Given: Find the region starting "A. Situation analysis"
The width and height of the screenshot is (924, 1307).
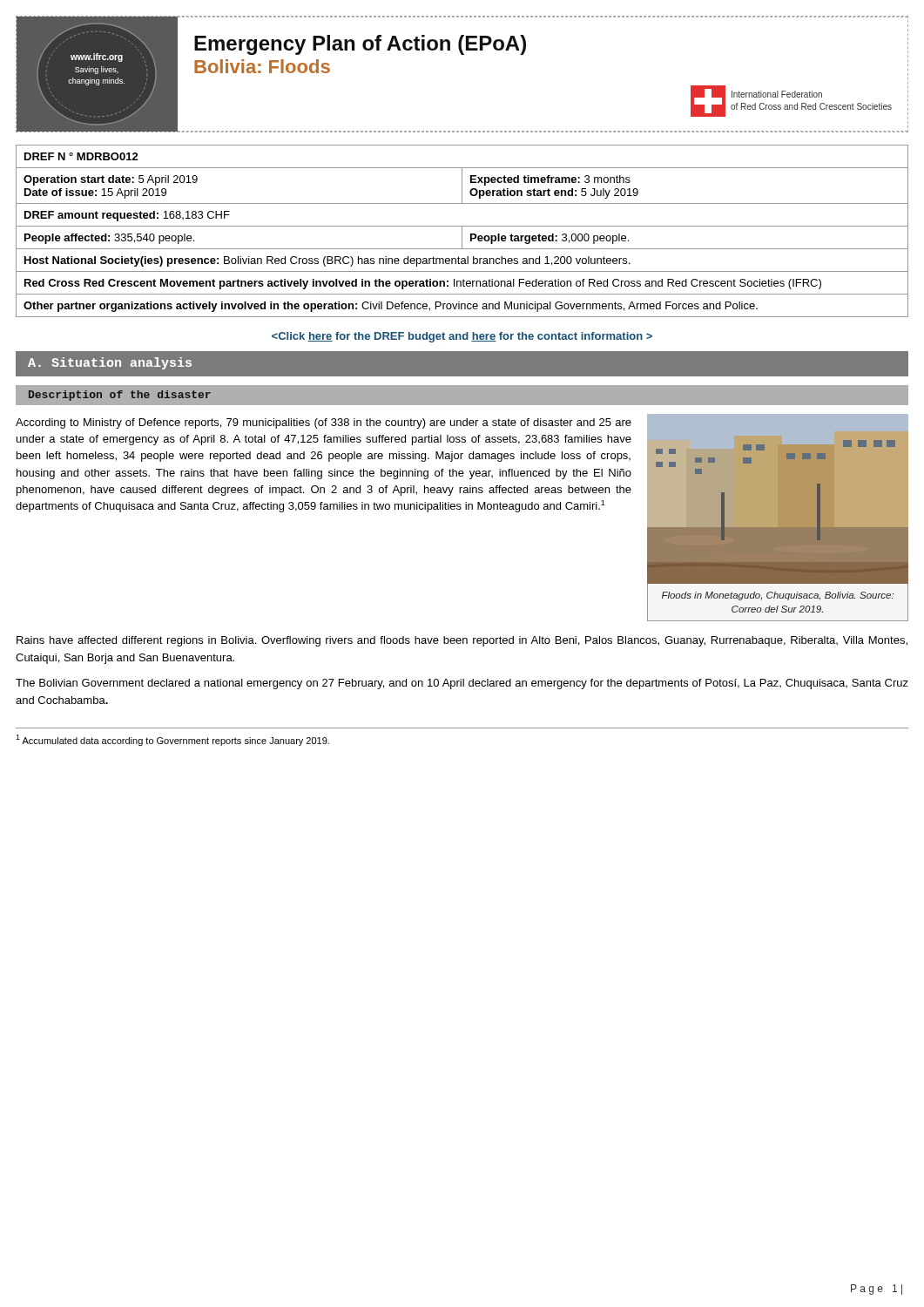Looking at the screenshot, I should pos(110,364).
